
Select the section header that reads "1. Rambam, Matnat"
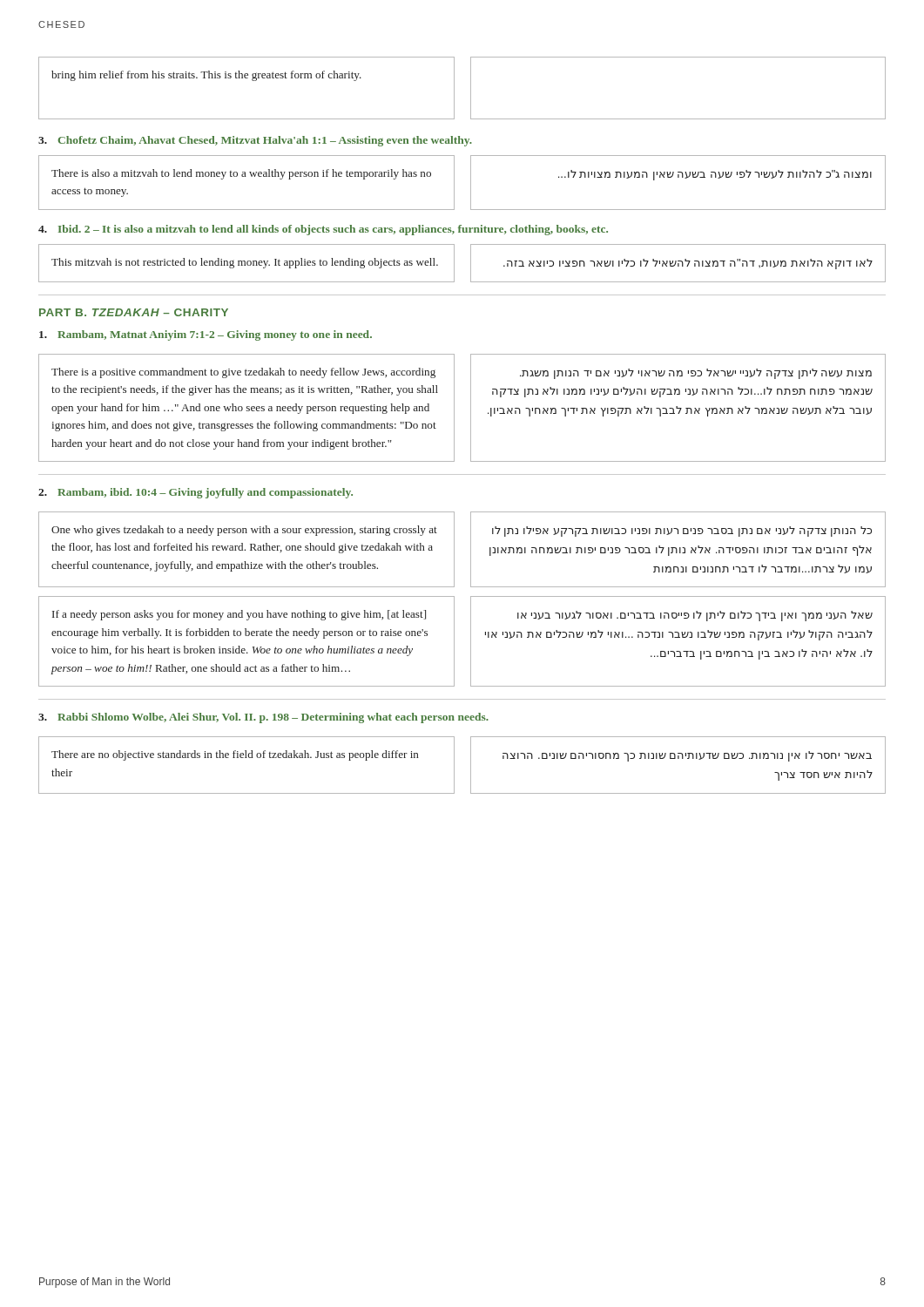pyautogui.click(x=205, y=334)
